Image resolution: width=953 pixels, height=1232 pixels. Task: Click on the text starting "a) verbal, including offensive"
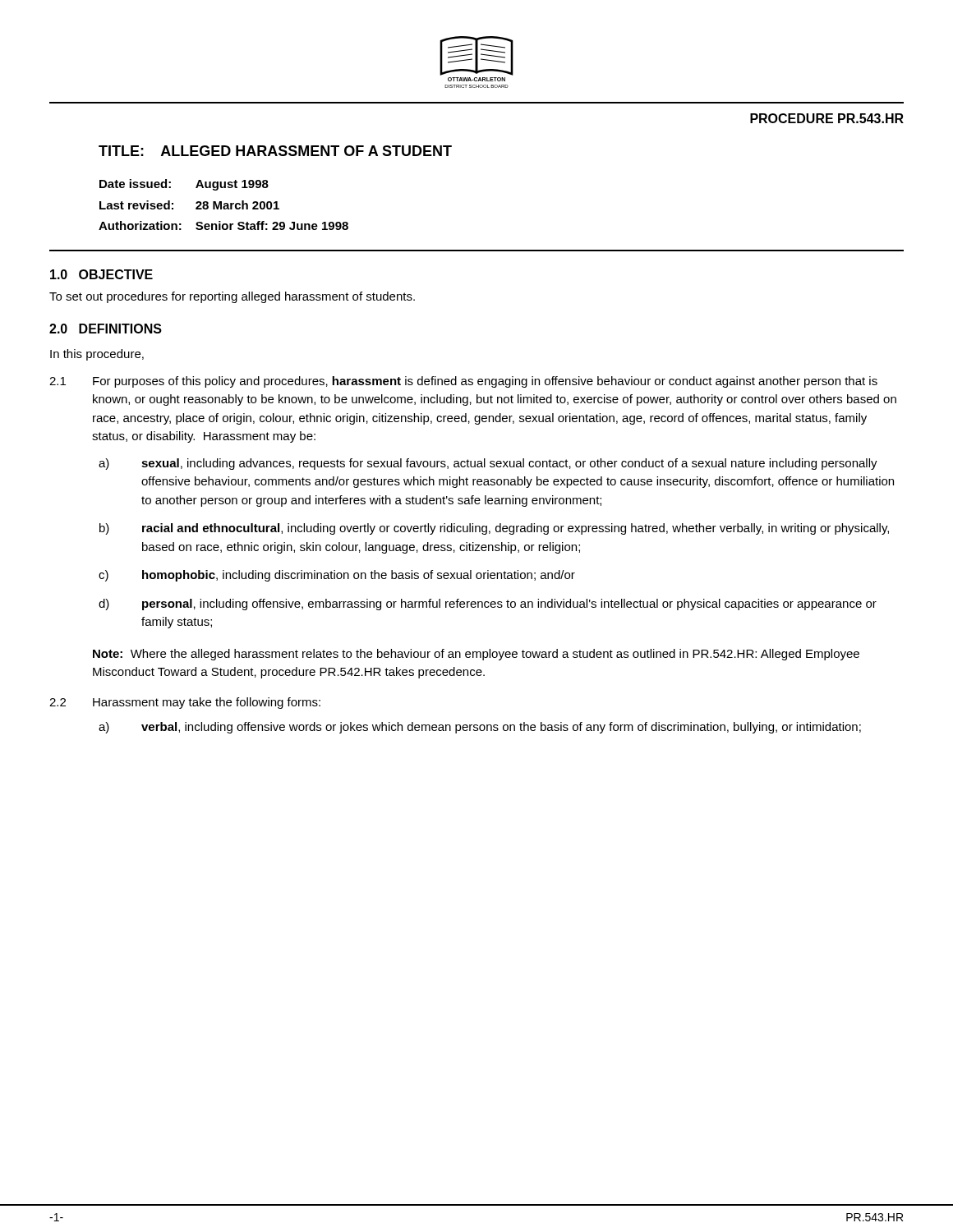(498, 727)
